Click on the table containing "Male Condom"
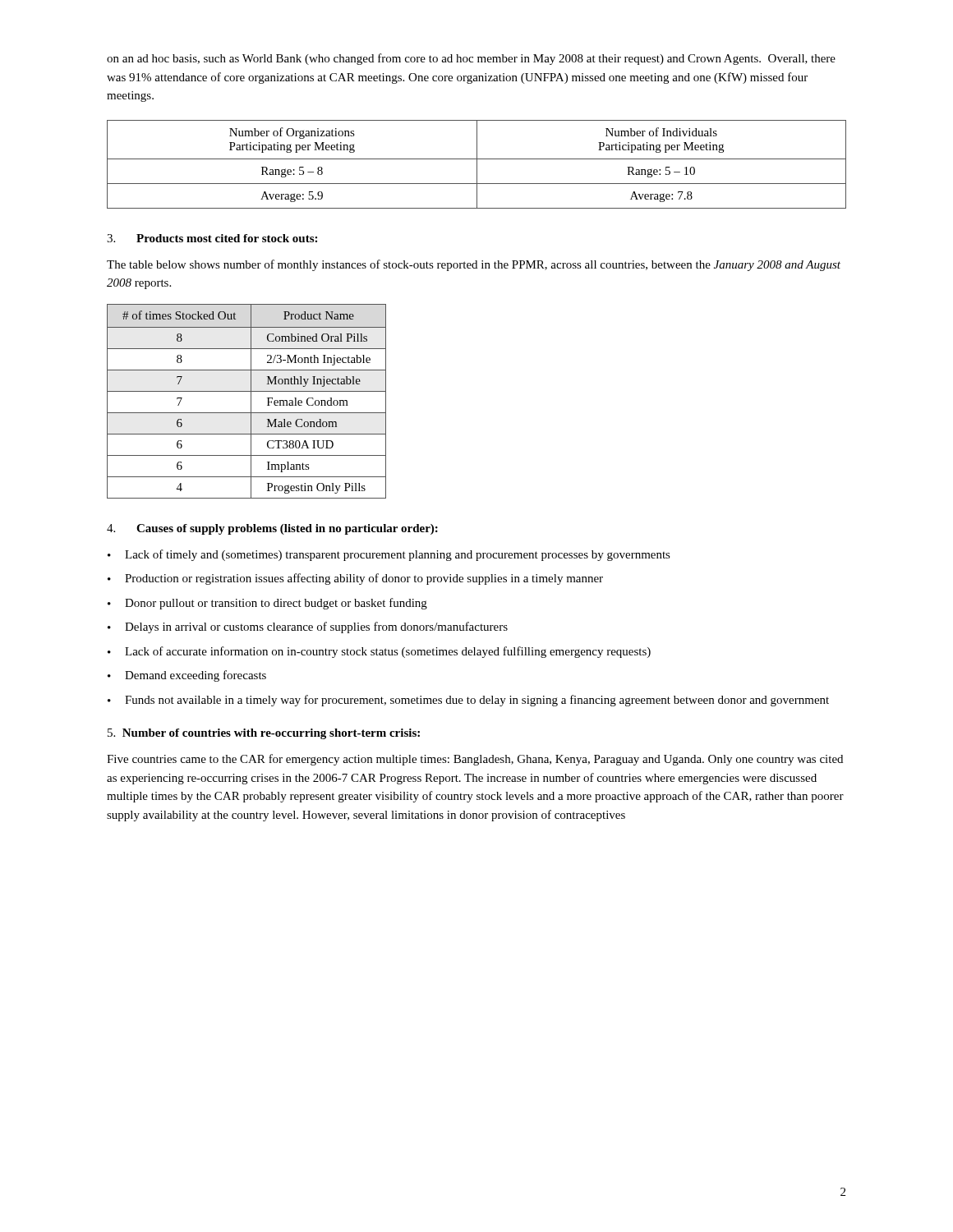 (x=476, y=401)
